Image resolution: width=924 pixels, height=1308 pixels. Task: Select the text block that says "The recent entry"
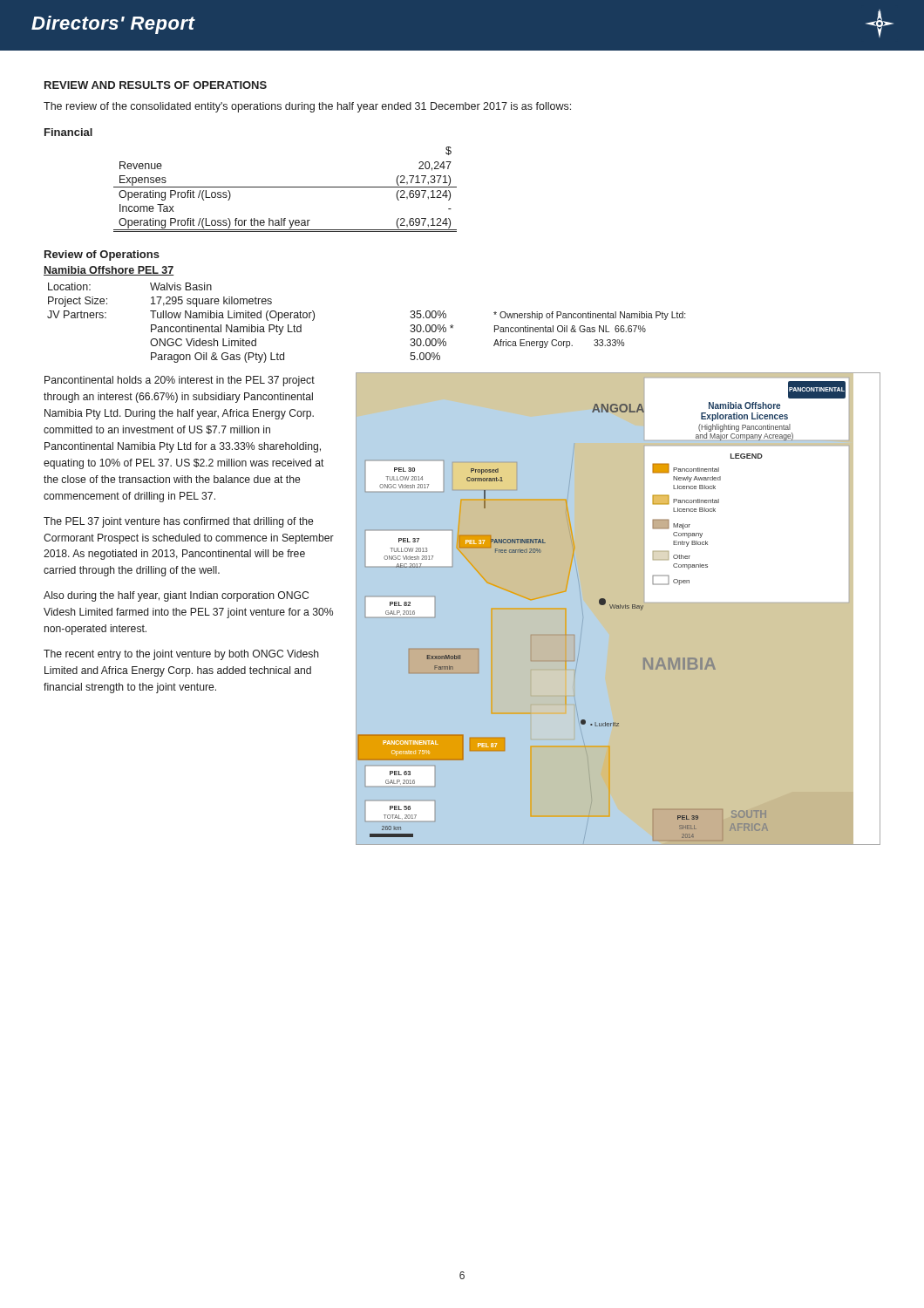click(181, 670)
